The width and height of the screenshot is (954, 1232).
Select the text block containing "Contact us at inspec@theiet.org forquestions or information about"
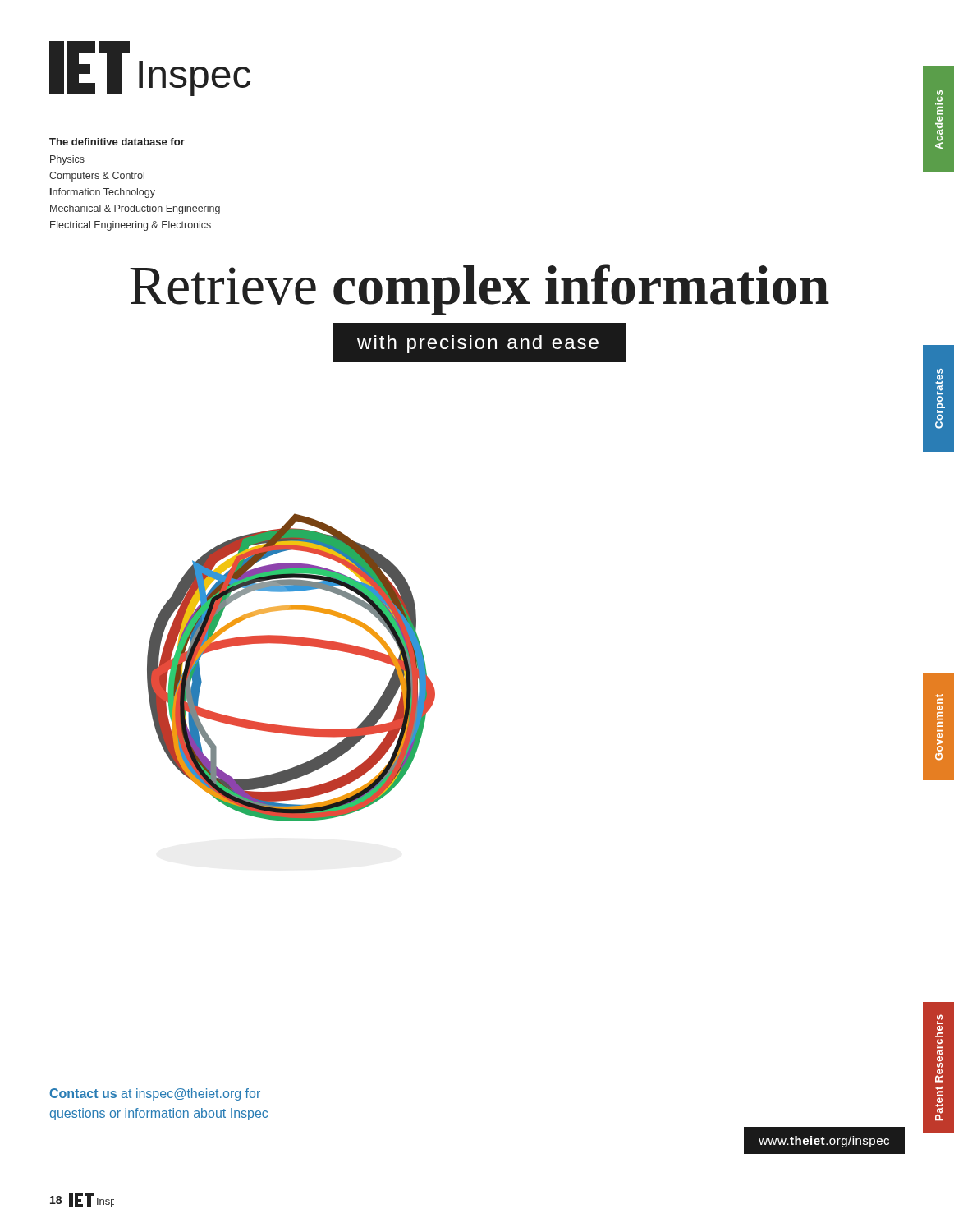point(159,1104)
